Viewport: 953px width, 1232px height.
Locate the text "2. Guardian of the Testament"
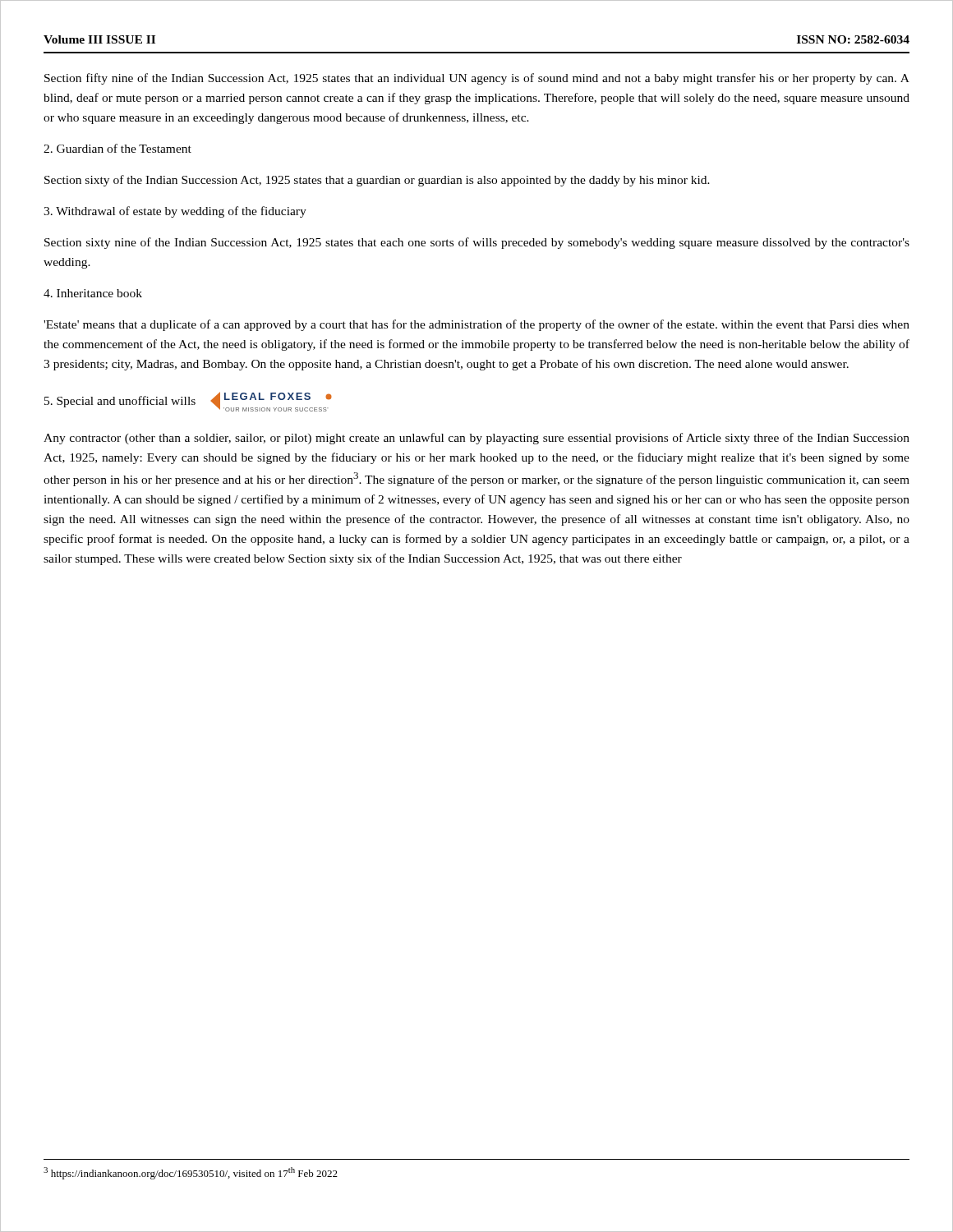(x=117, y=148)
